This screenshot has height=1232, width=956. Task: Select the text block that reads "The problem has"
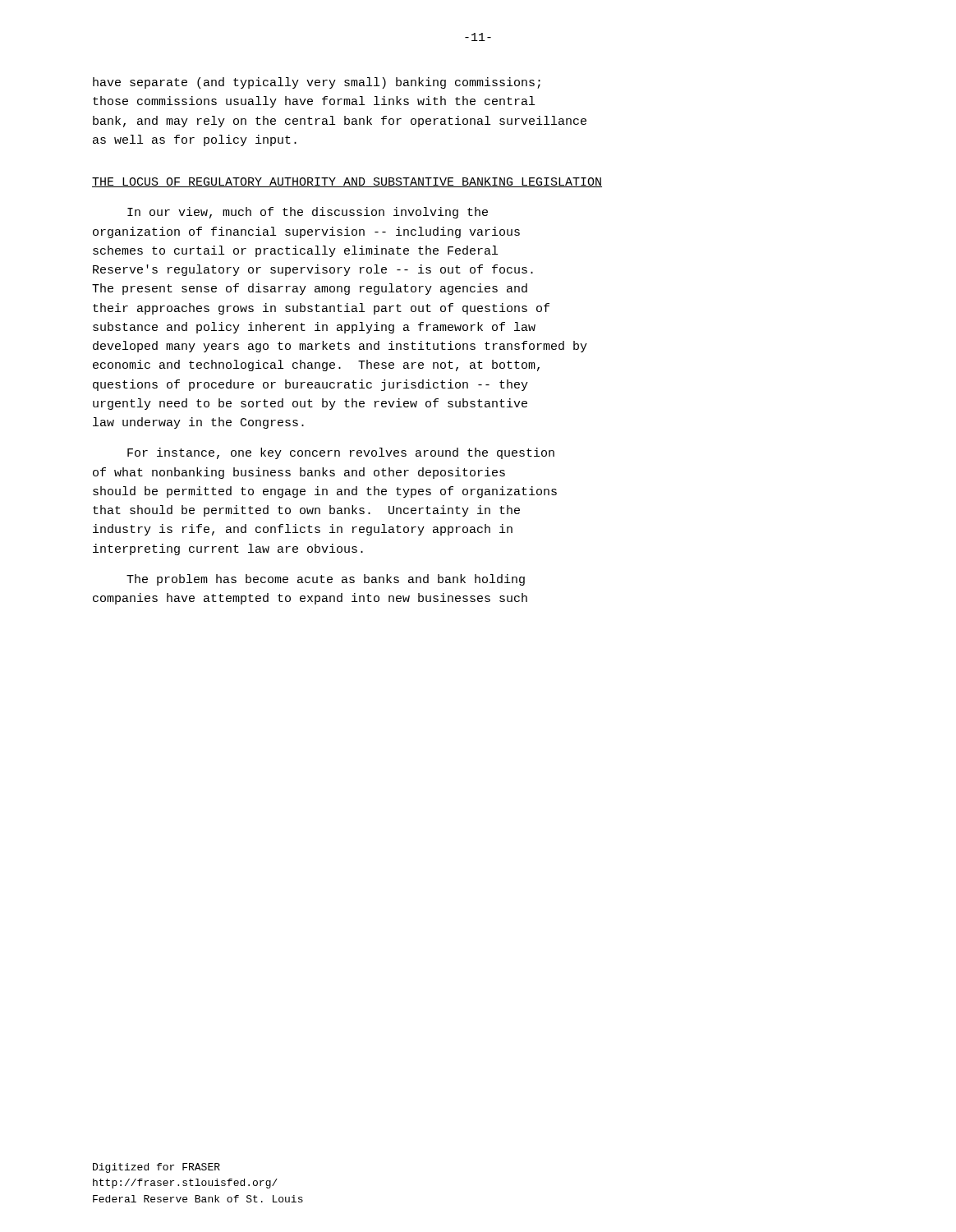[x=310, y=590]
